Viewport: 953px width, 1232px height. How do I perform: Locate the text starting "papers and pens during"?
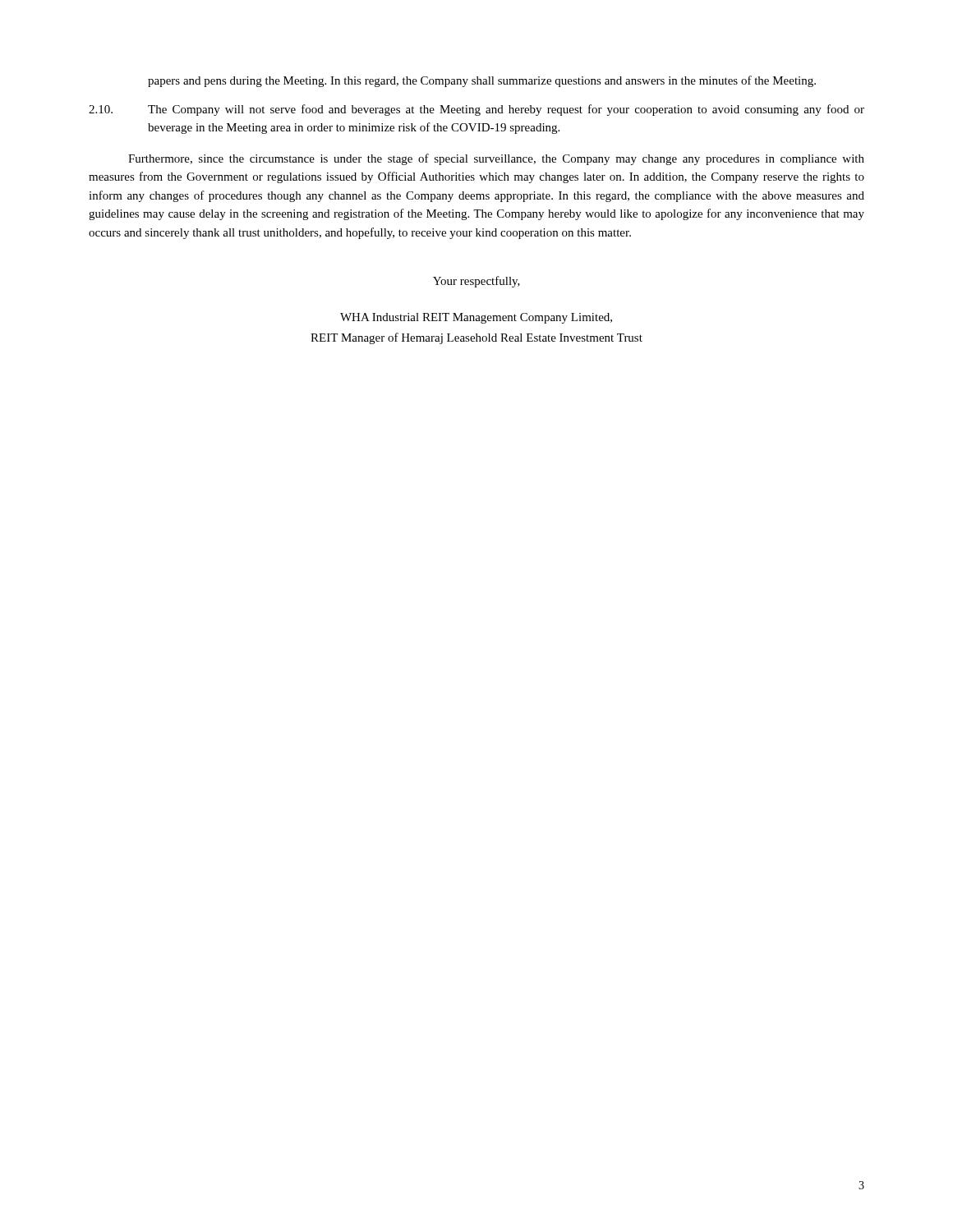coord(506,81)
